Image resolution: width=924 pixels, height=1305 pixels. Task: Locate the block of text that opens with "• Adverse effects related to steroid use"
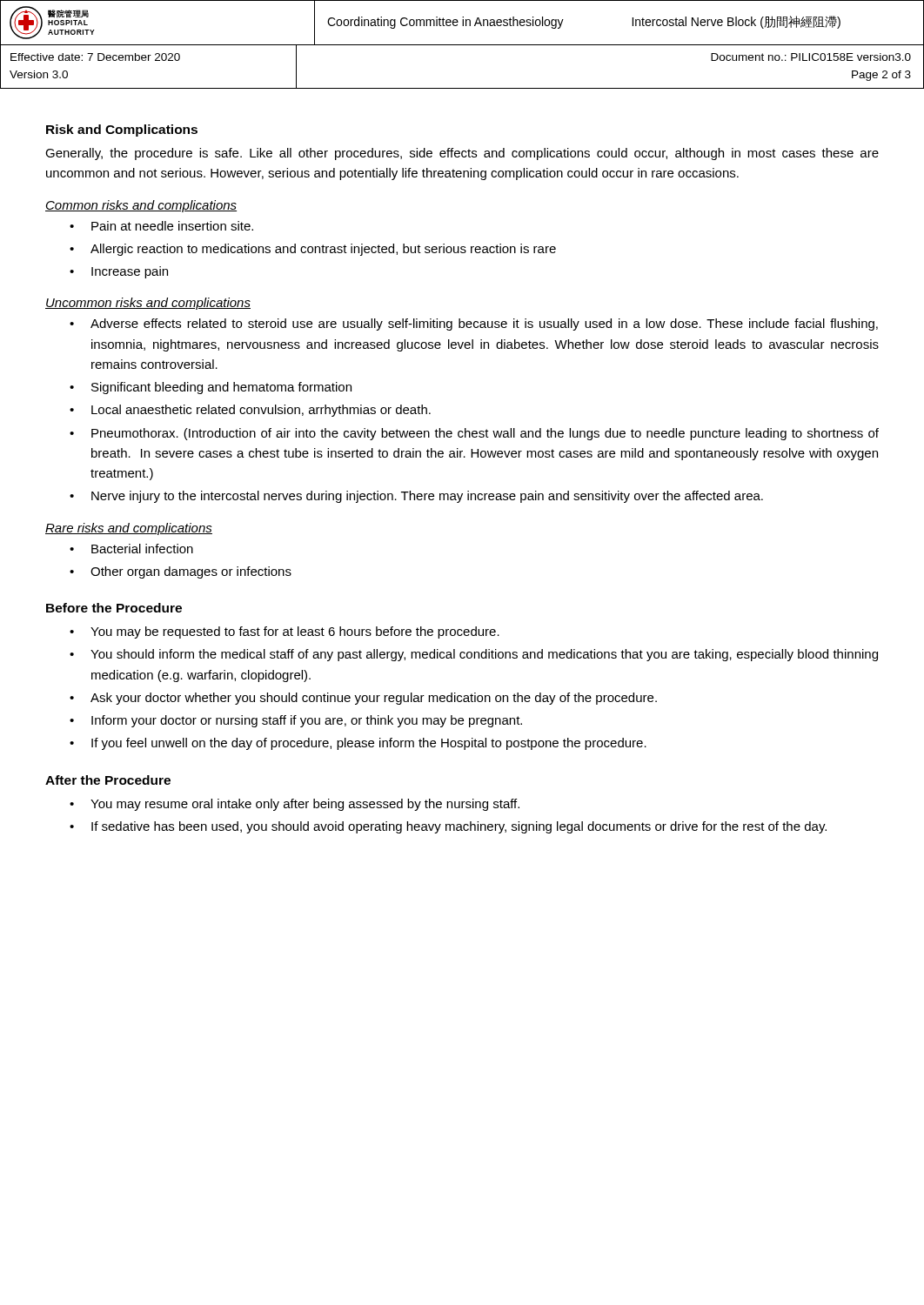click(474, 344)
